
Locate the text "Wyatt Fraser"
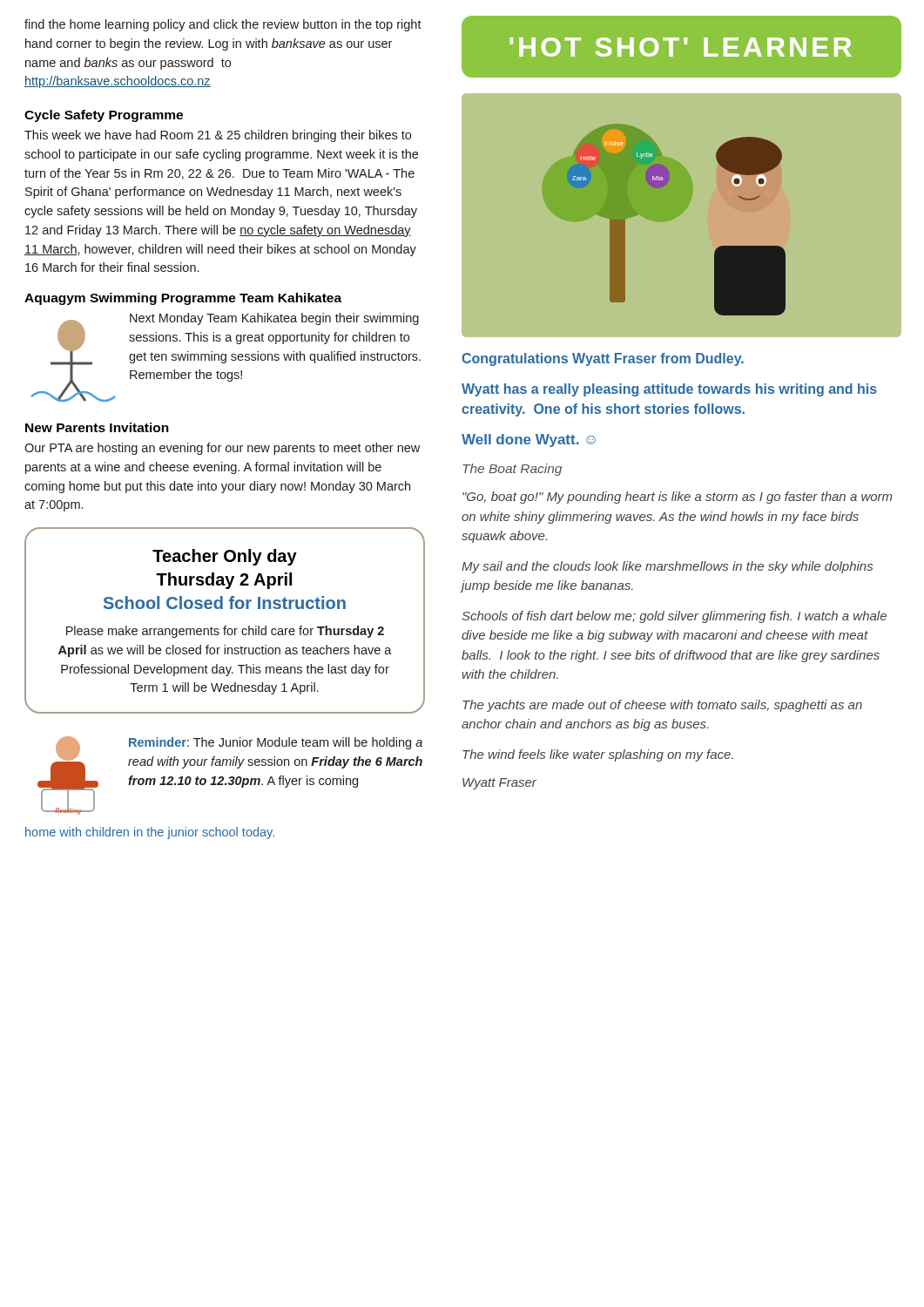click(x=499, y=782)
